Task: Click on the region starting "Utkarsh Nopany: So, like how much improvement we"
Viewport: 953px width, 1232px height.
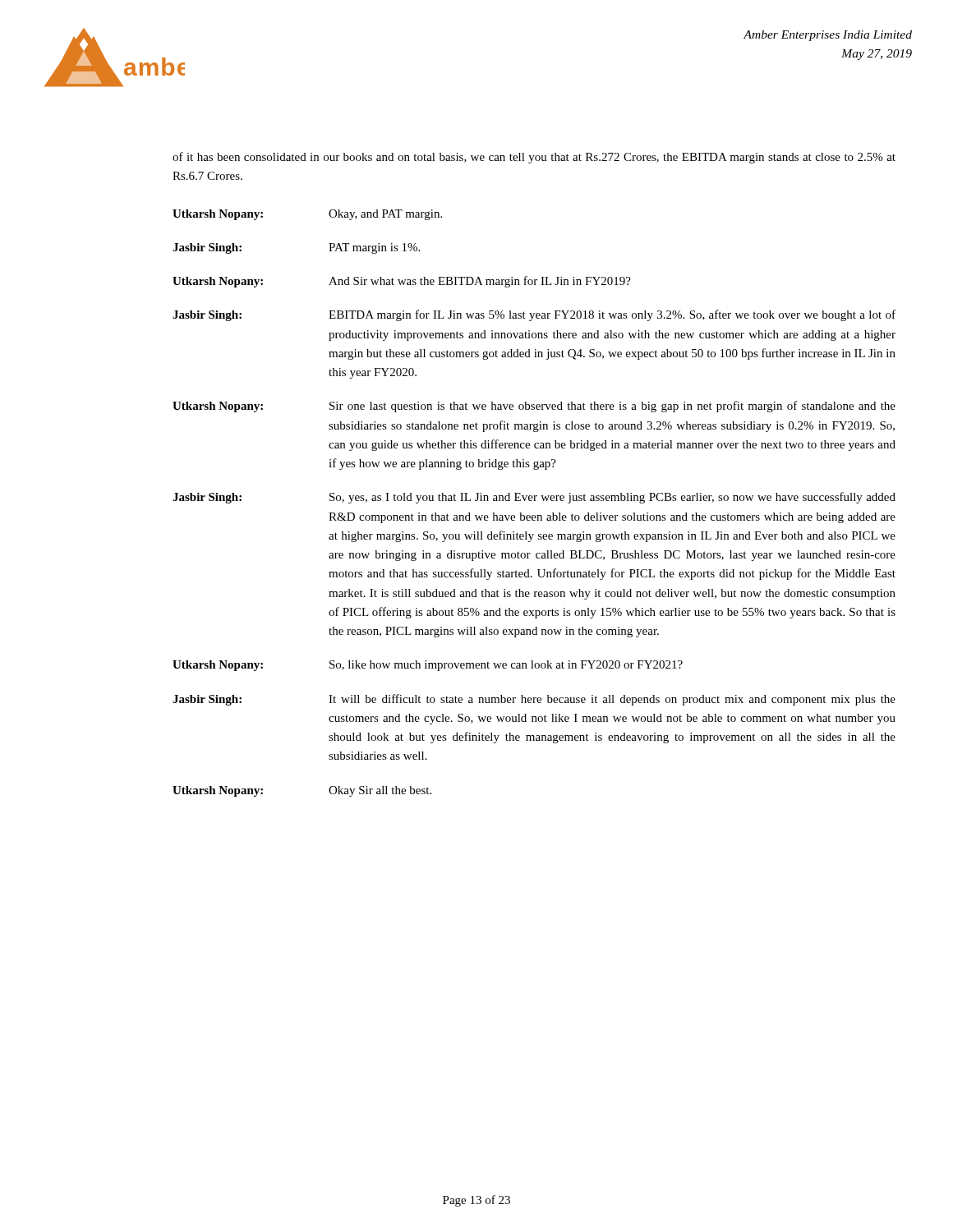Action: point(534,665)
